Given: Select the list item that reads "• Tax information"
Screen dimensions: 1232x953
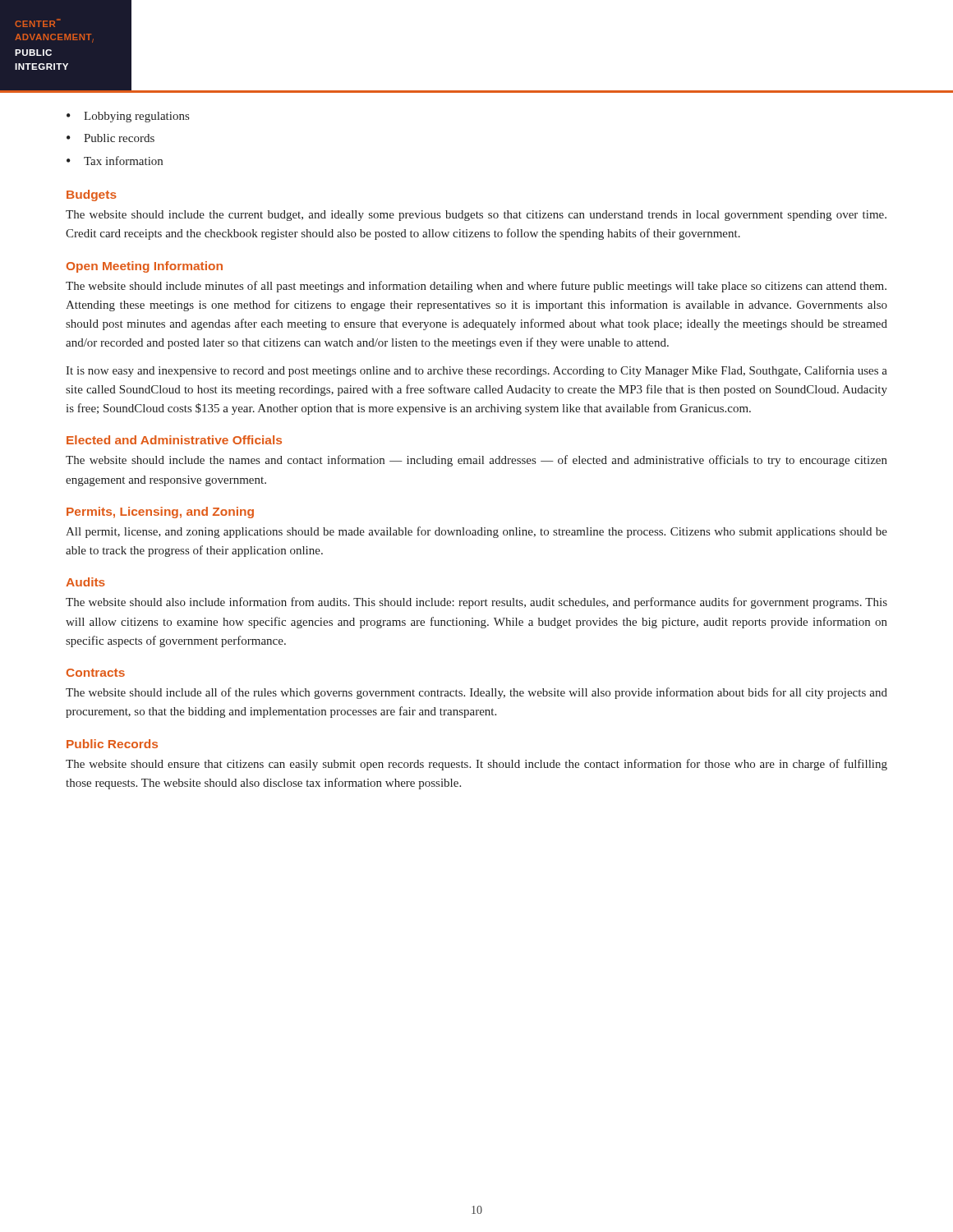Looking at the screenshot, I should (115, 161).
